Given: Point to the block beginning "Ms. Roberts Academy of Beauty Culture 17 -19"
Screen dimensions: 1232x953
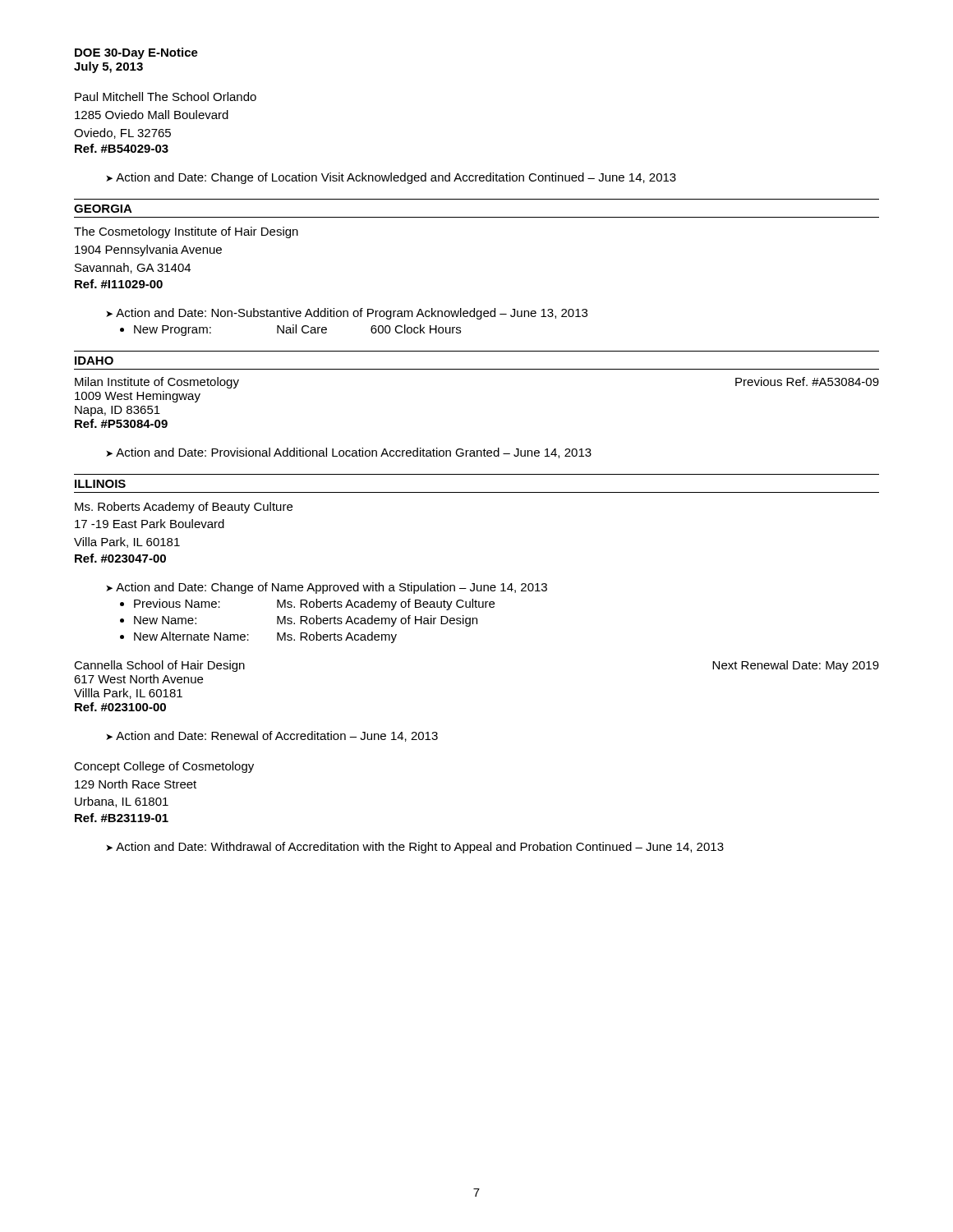Looking at the screenshot, I should click(x=184, y=508).
